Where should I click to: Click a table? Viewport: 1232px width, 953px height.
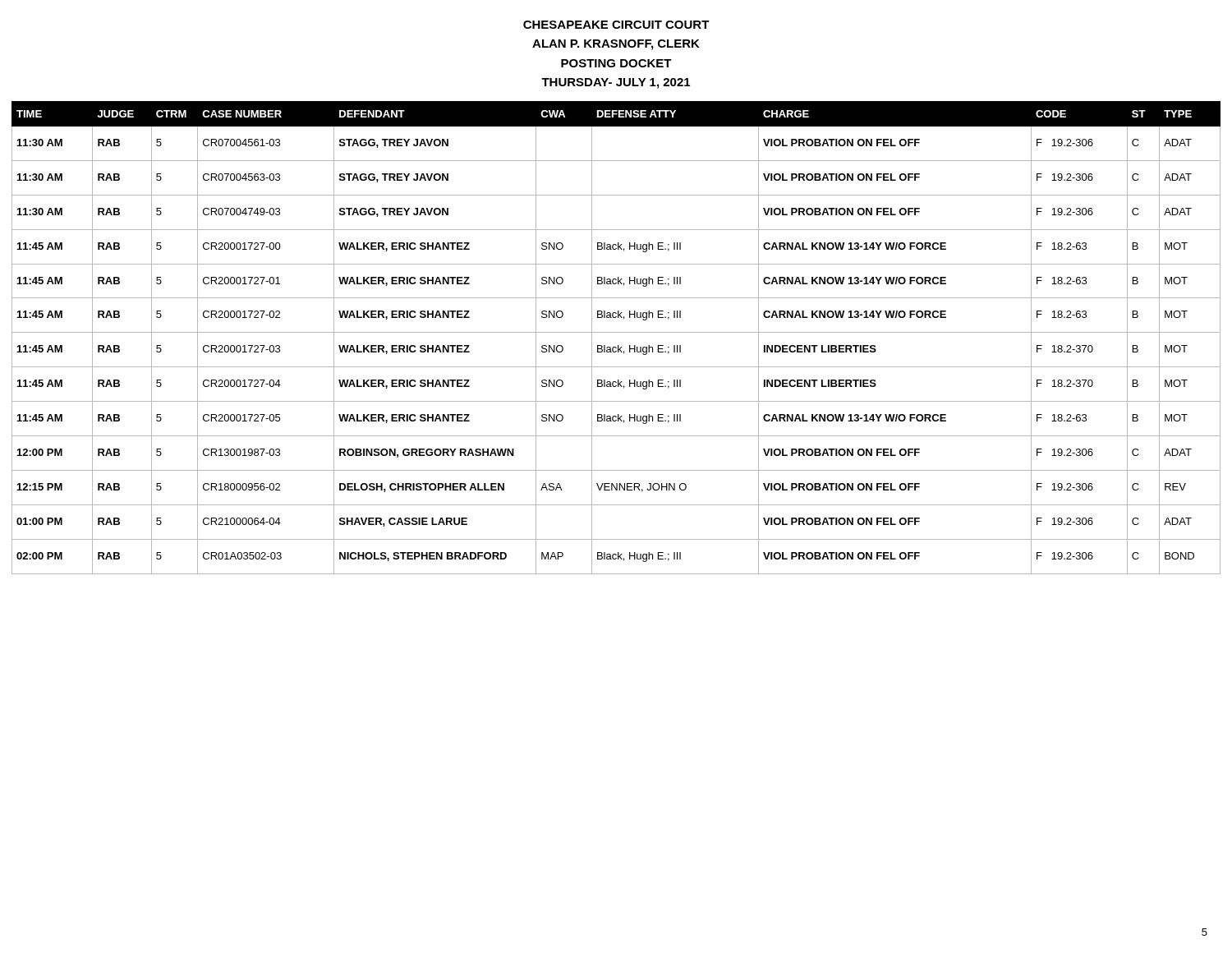pos(616,337)
